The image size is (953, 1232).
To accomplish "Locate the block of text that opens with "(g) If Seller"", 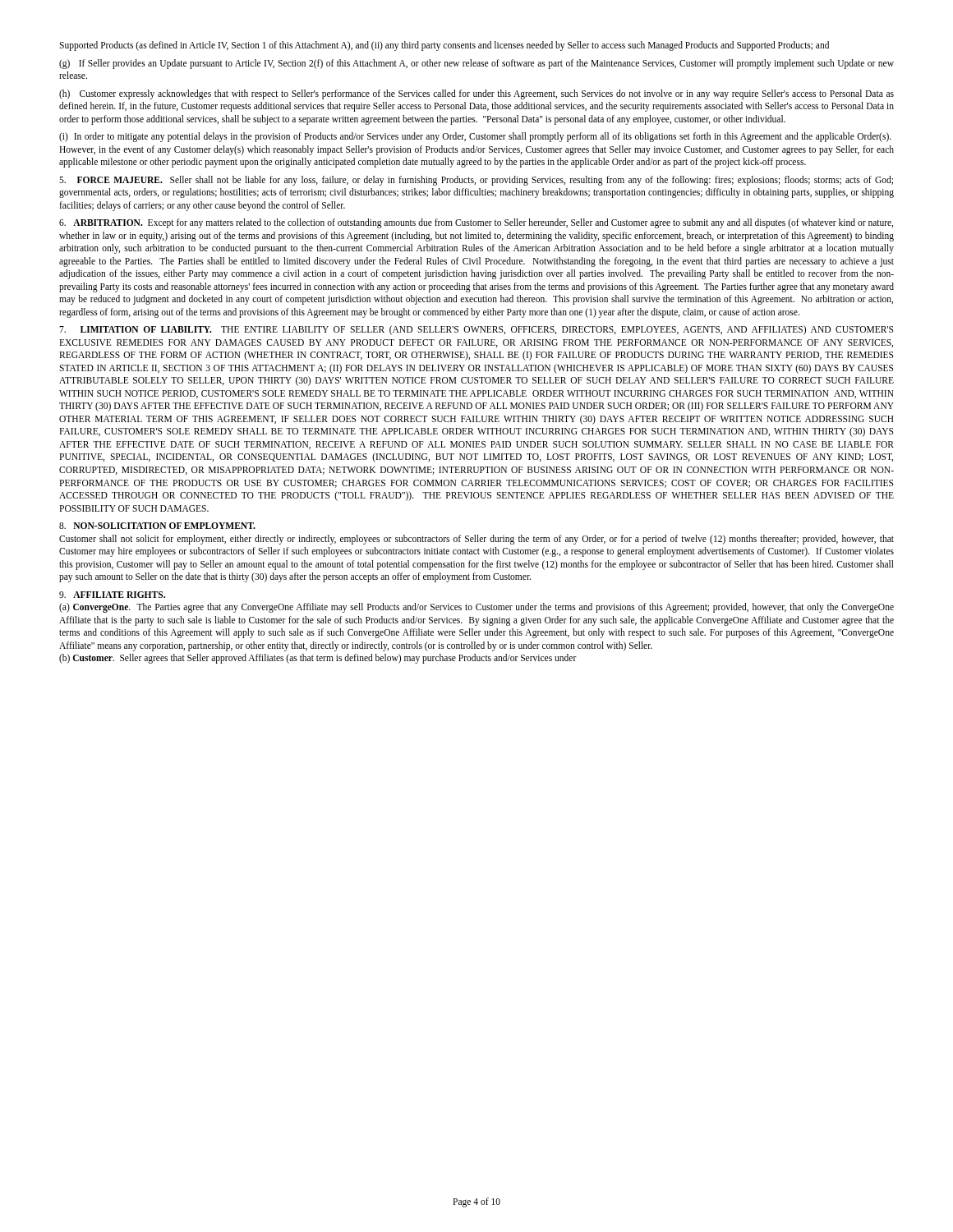I will tap(476, 69).
